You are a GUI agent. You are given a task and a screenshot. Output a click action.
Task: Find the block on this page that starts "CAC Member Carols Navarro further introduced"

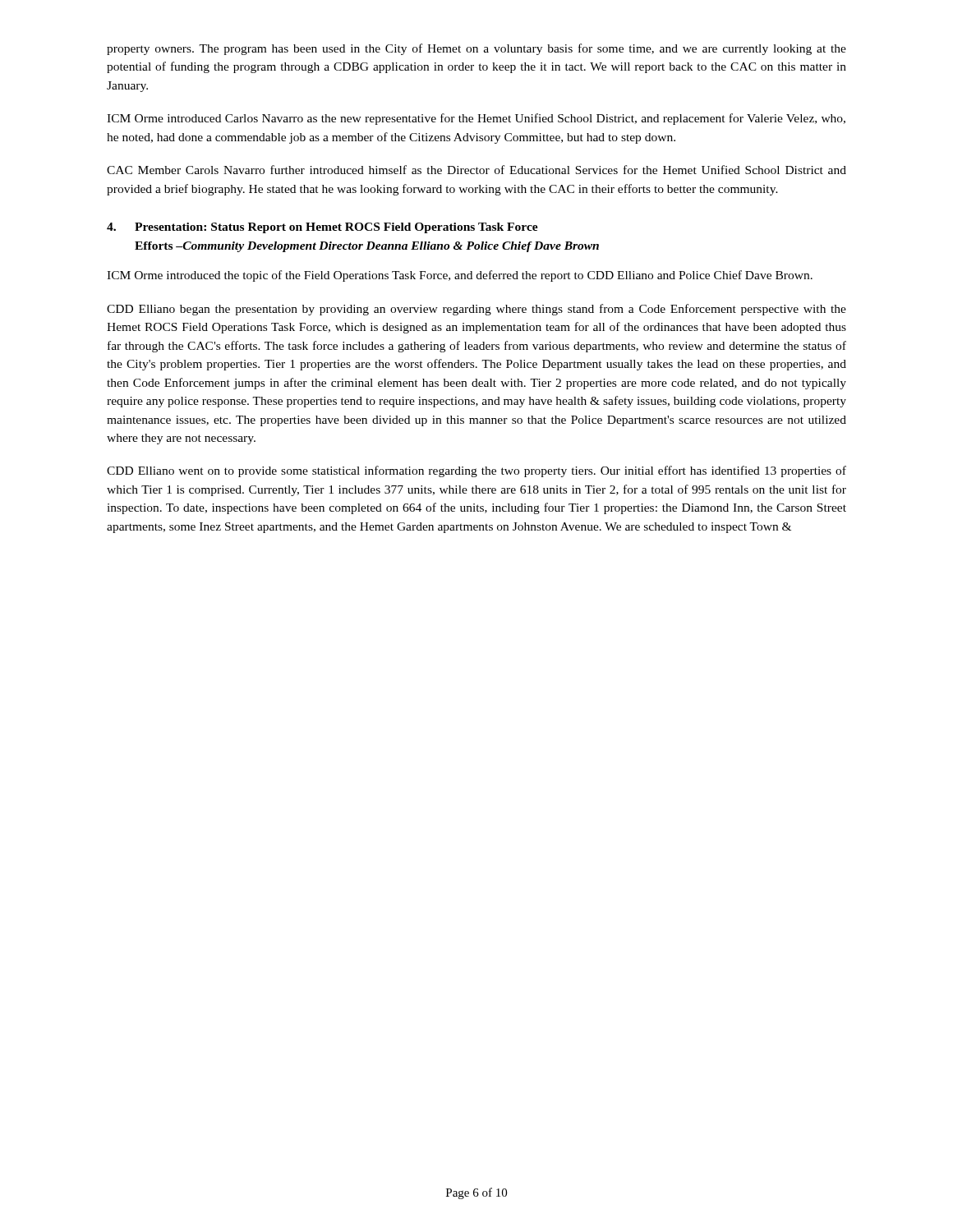pos(476,179)
